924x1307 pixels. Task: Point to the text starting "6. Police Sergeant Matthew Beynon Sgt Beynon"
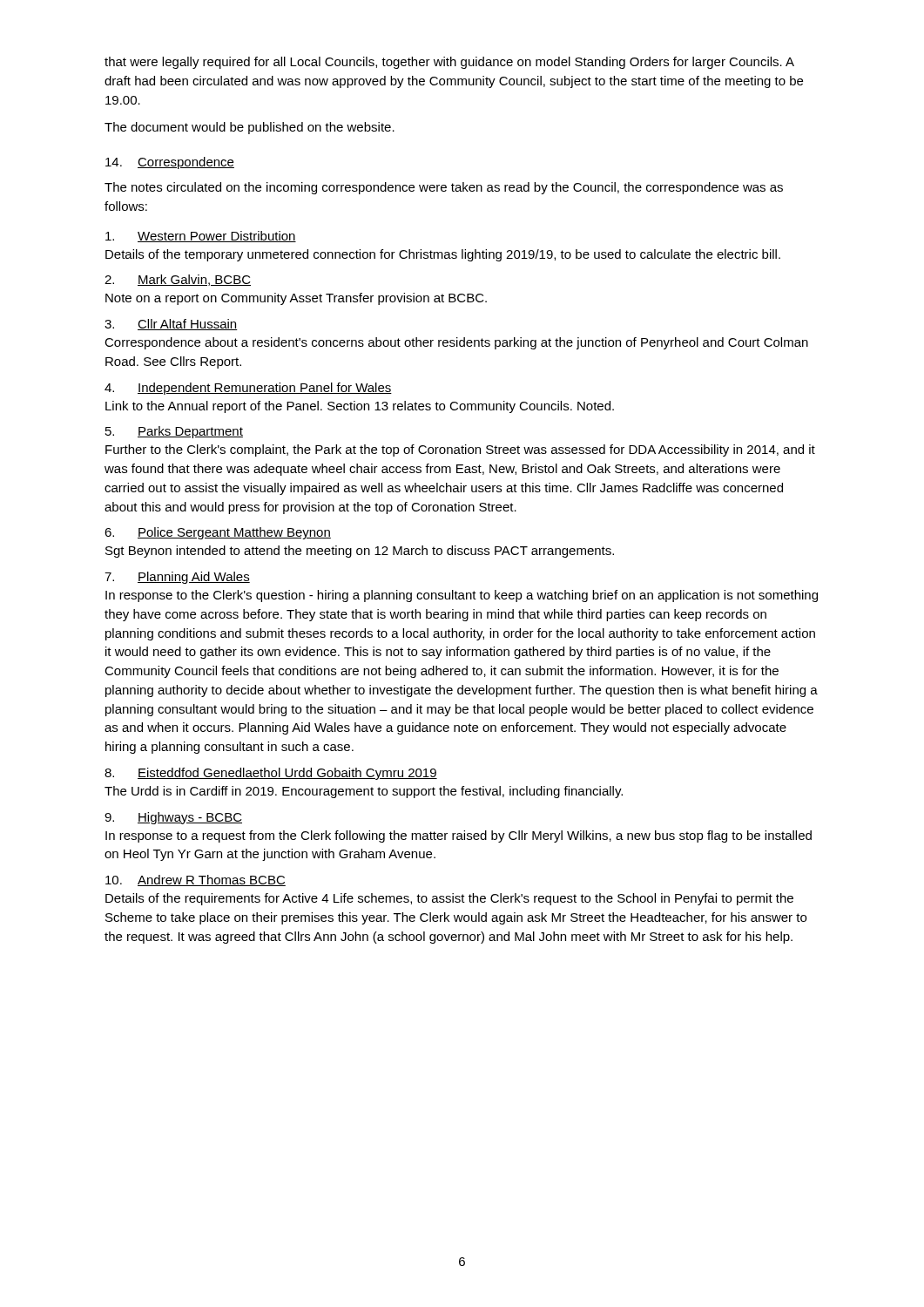[462, 543]
